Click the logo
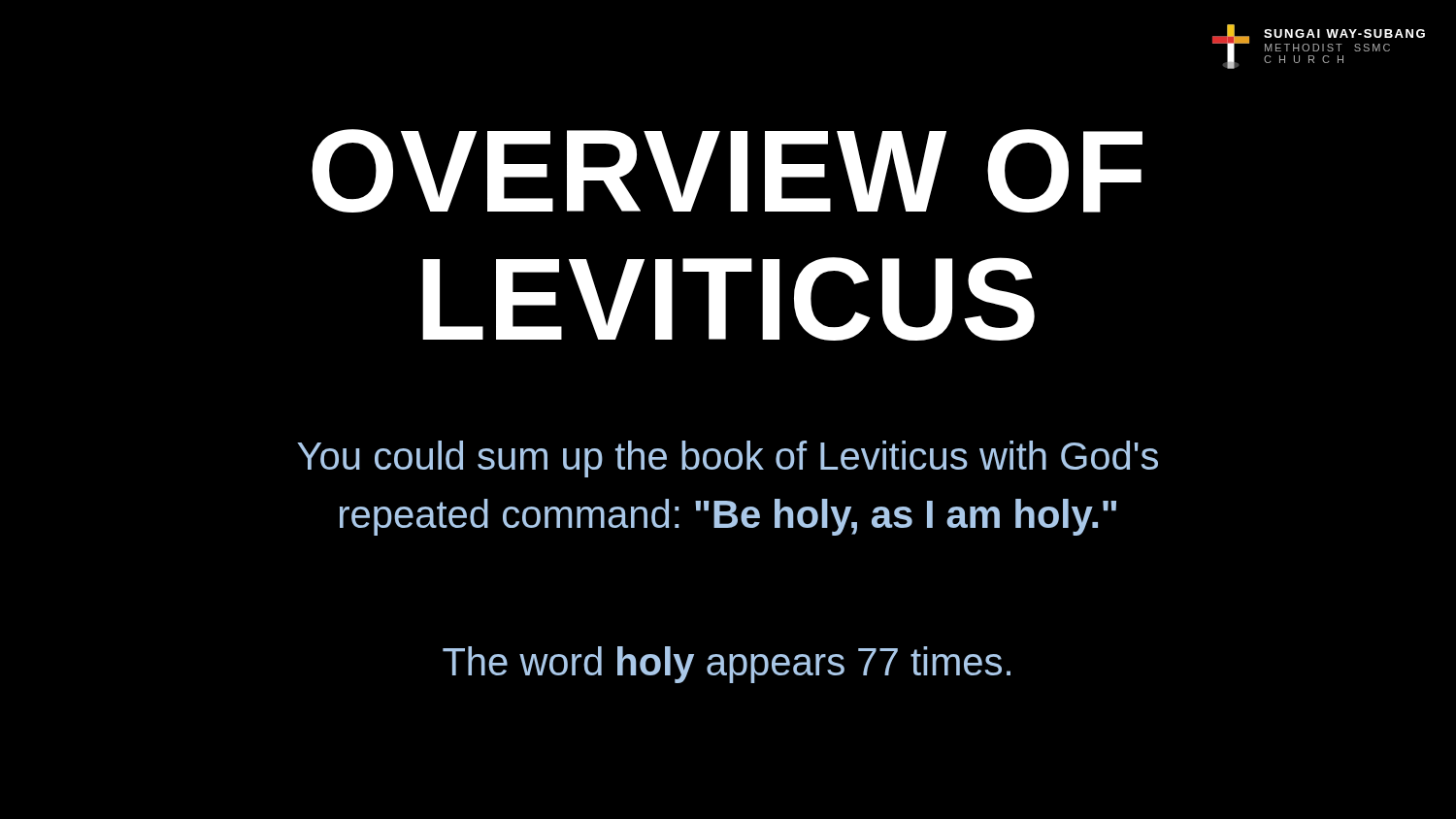The image size is (1456, 819). tap(1316, 47)
